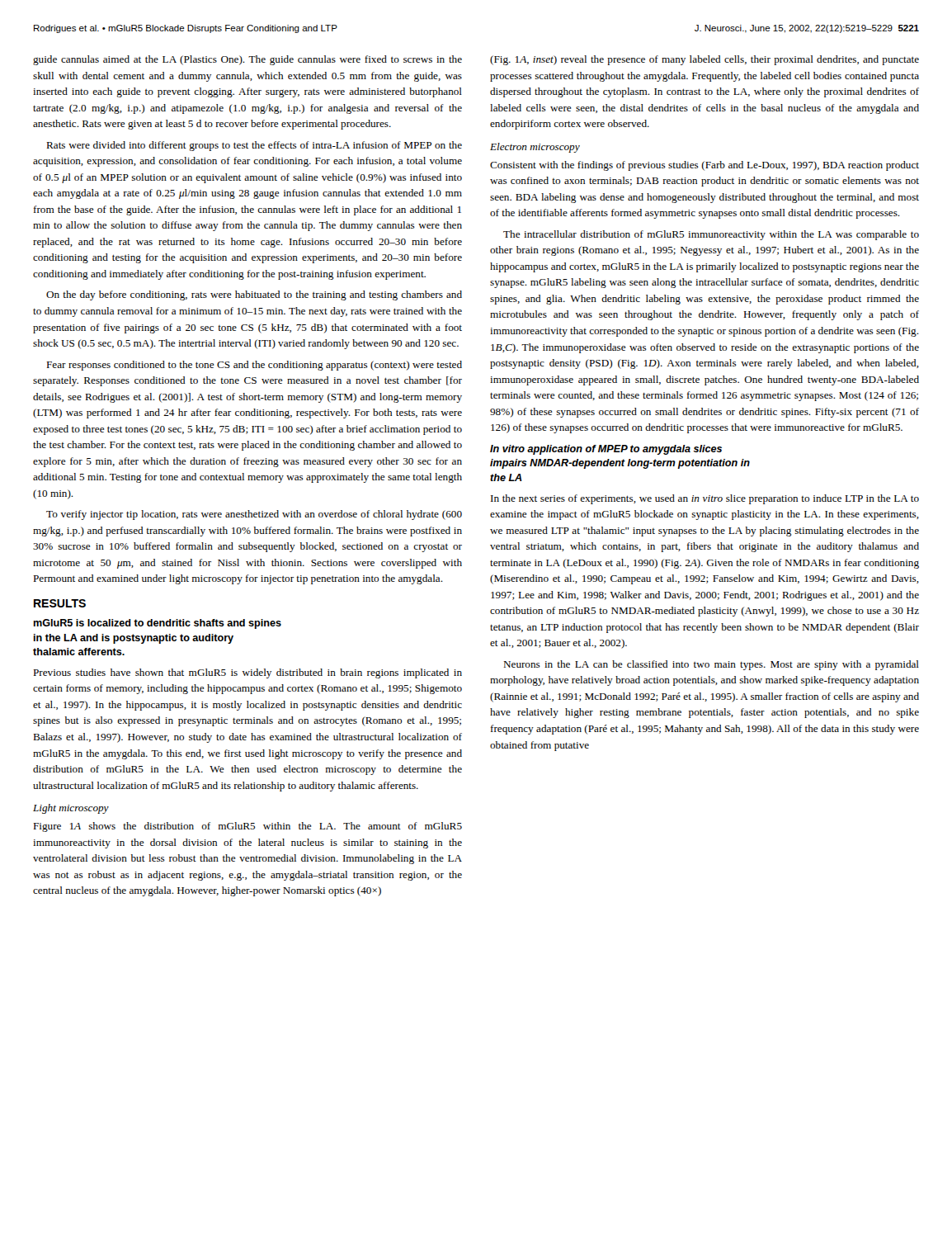952x1238 pixels.
Task: Select the text block containing "Figure 1A shows the distribution of"
Action: (x=248, y=858)
